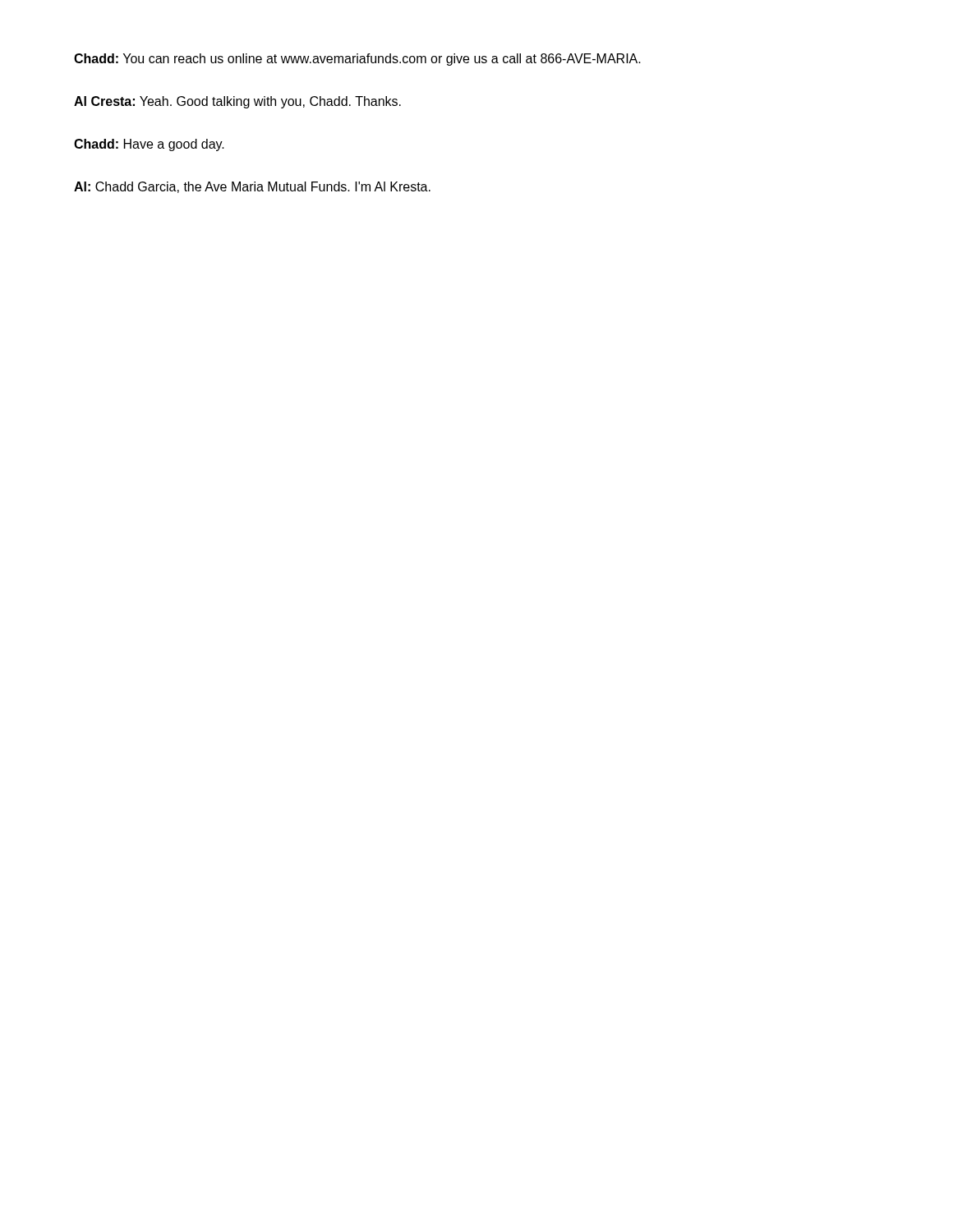Select the text block starting "Chadd: Have a good day."

pyautogui.click(x=149, y=144)
